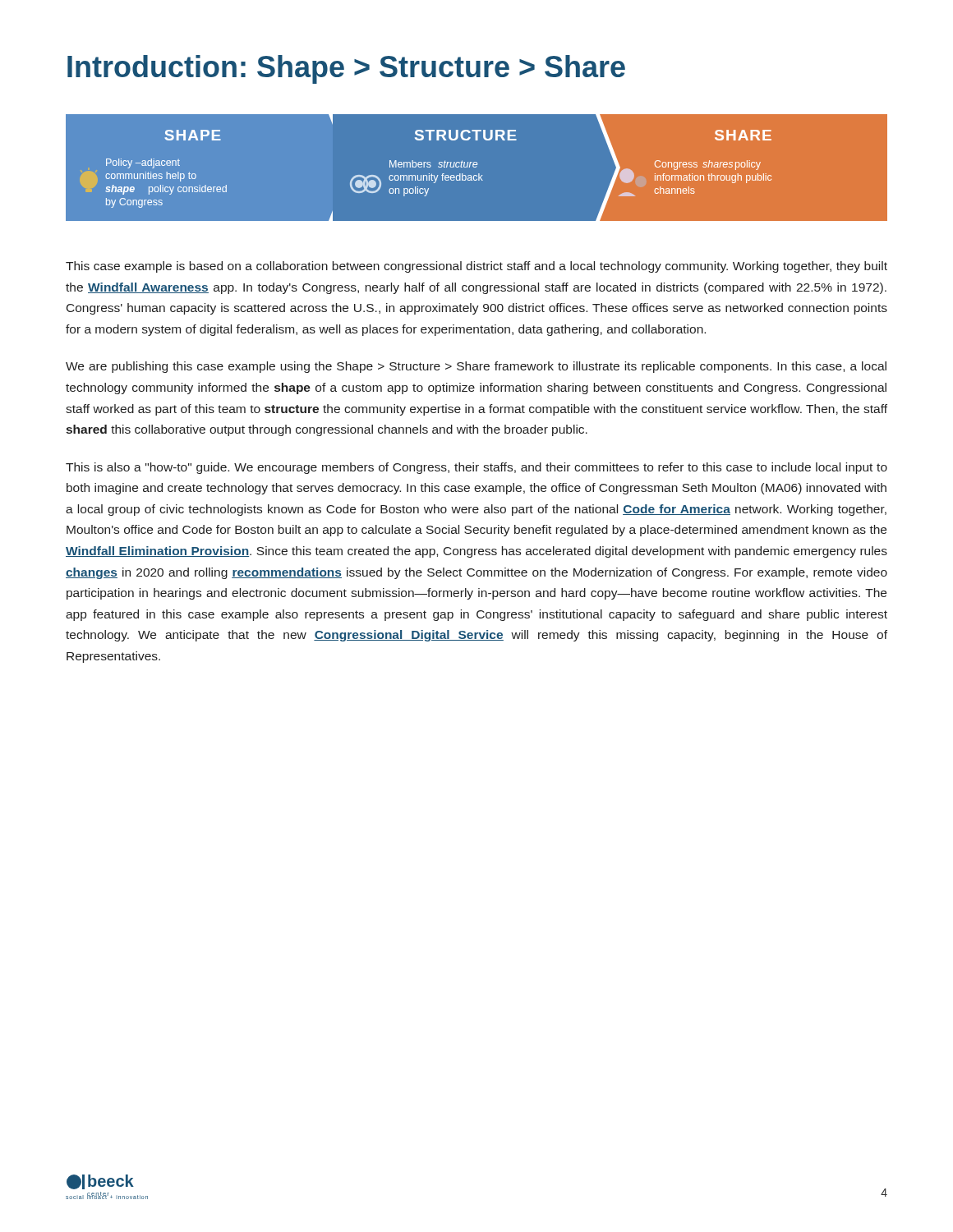Point to the block beginning "This is also a"
Screen dimensions: 1232x953
476,561
